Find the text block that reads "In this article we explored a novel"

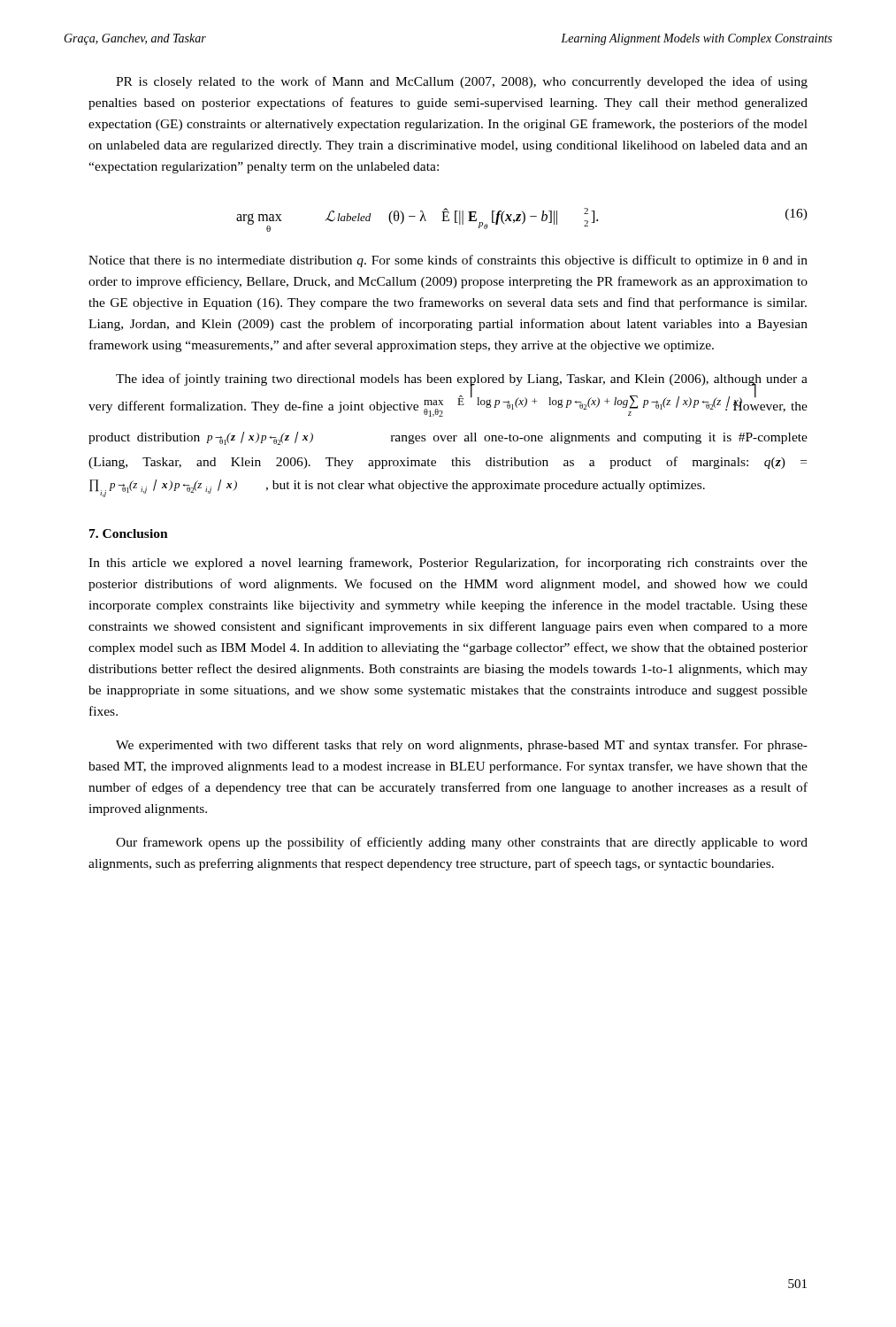(448, 637)
